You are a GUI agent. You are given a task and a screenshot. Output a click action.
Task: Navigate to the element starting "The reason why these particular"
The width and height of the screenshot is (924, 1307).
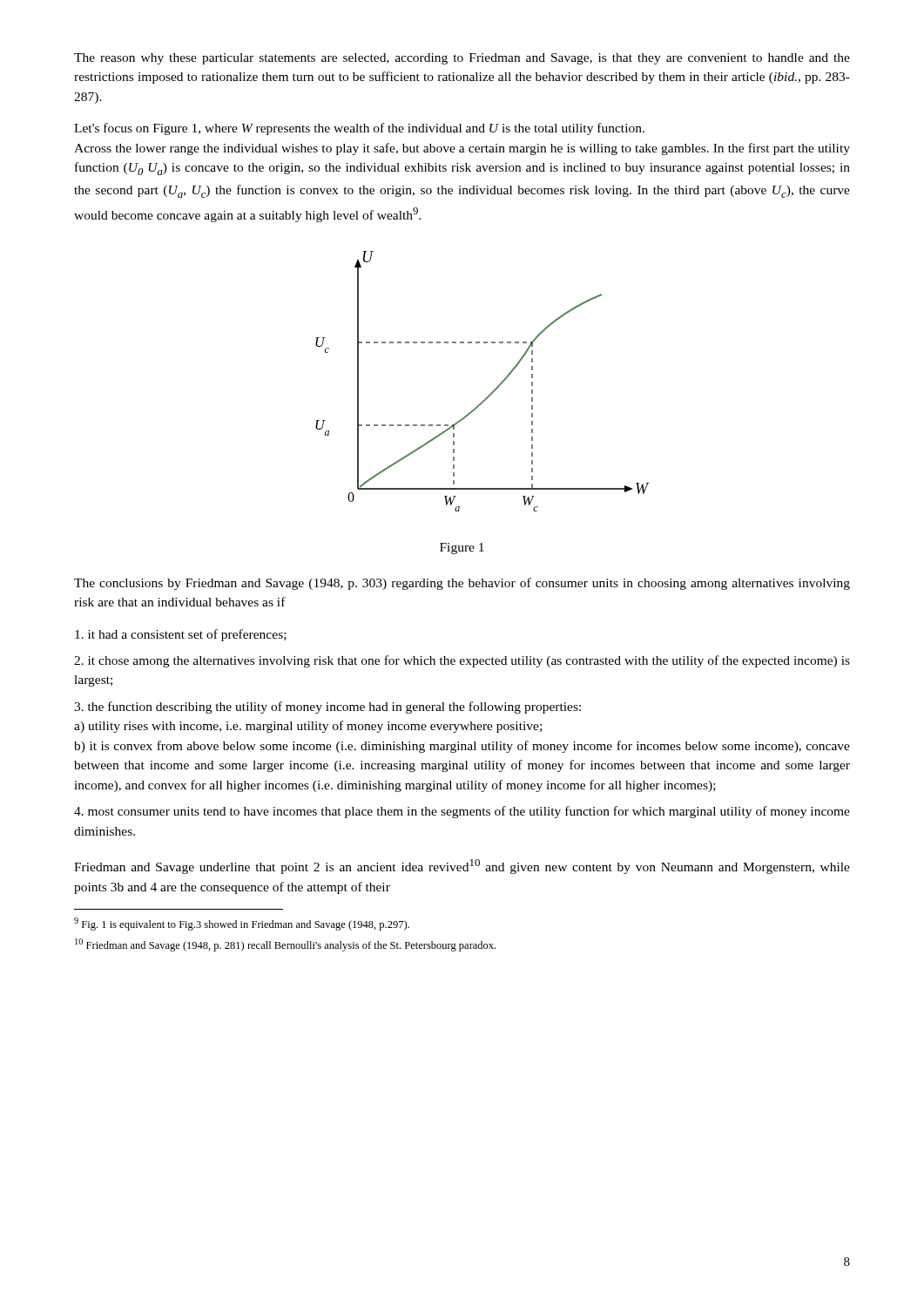462,77
